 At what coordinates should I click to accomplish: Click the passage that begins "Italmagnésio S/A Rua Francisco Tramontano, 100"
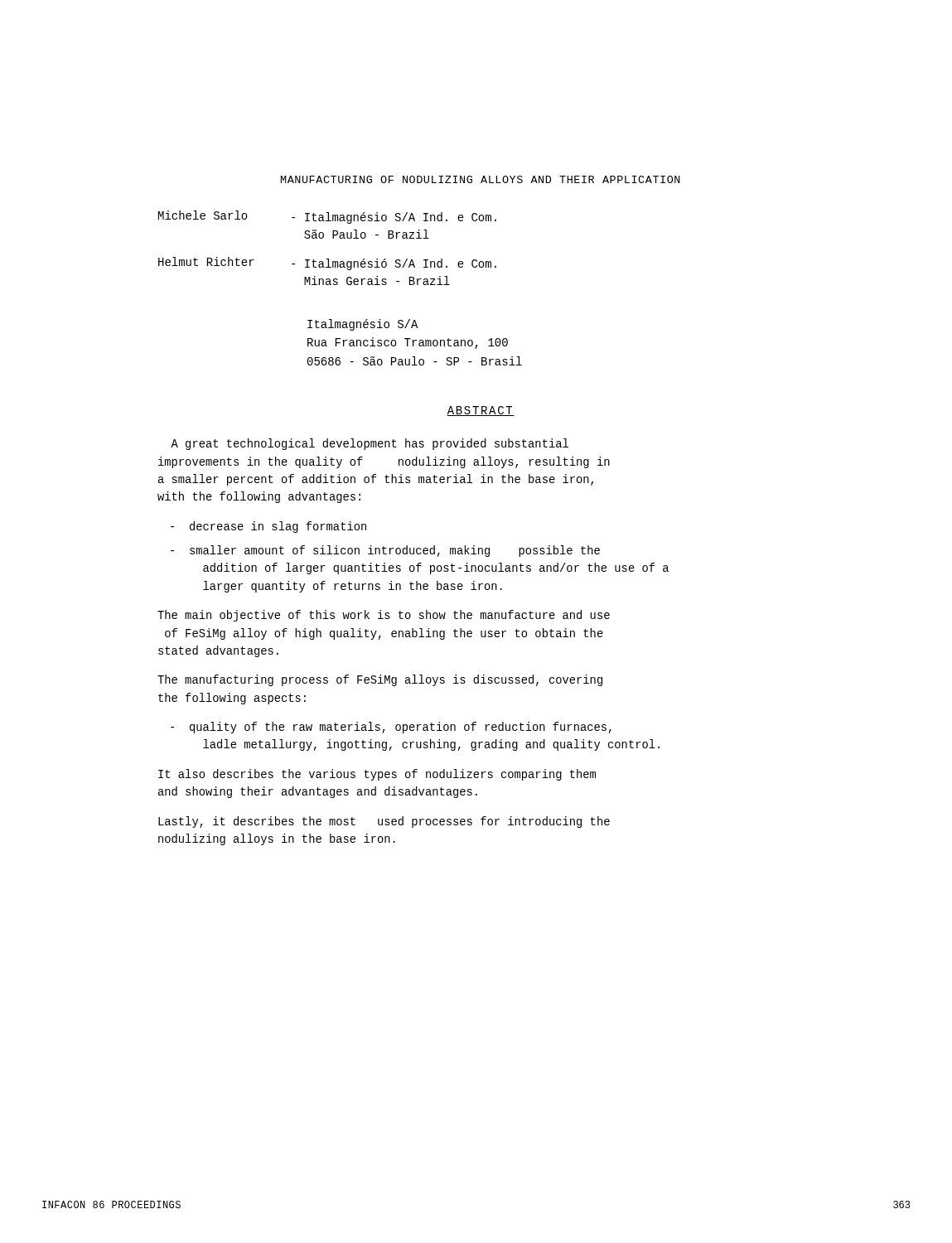414,343
